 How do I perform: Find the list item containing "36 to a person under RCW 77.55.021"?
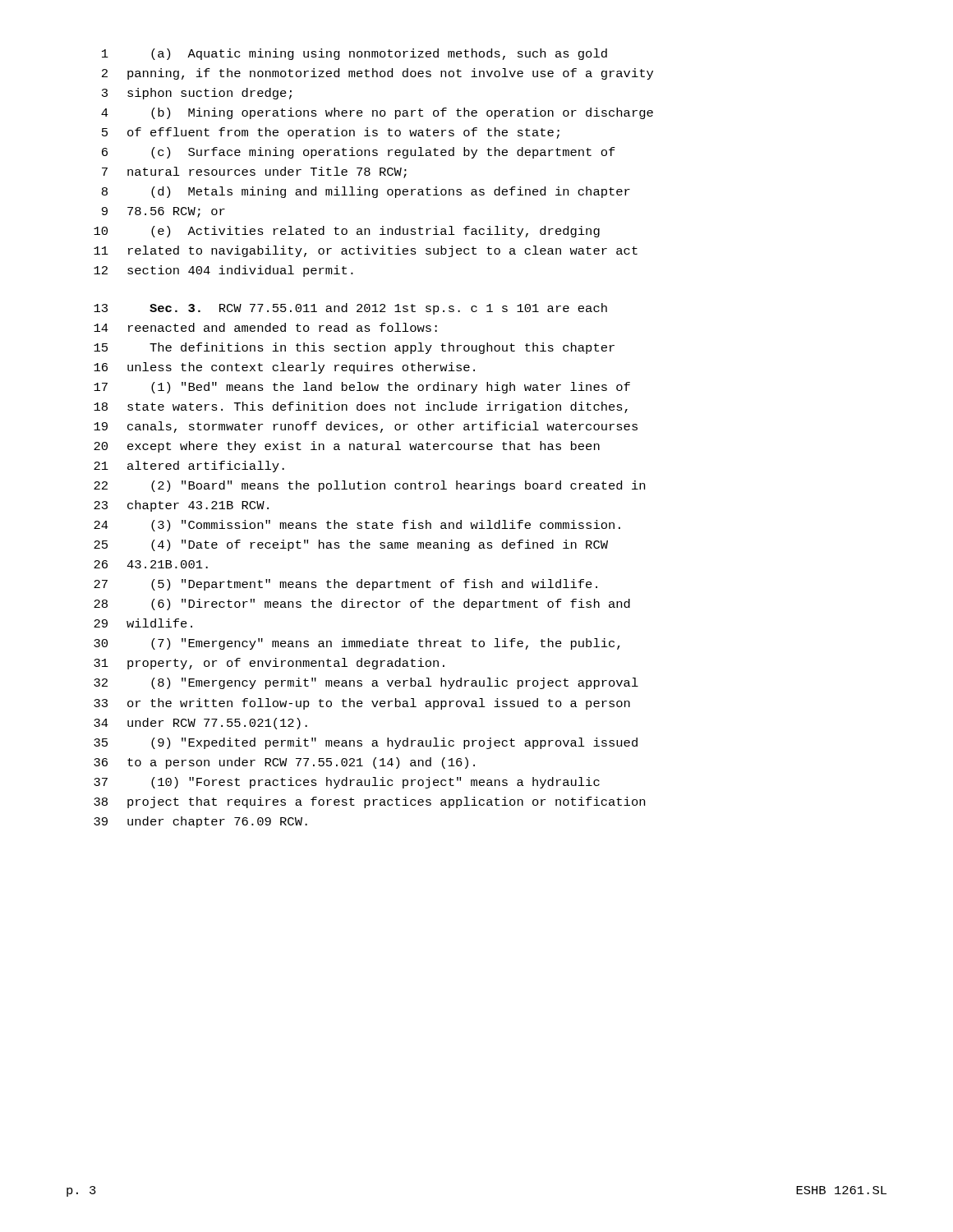[476, 763]
